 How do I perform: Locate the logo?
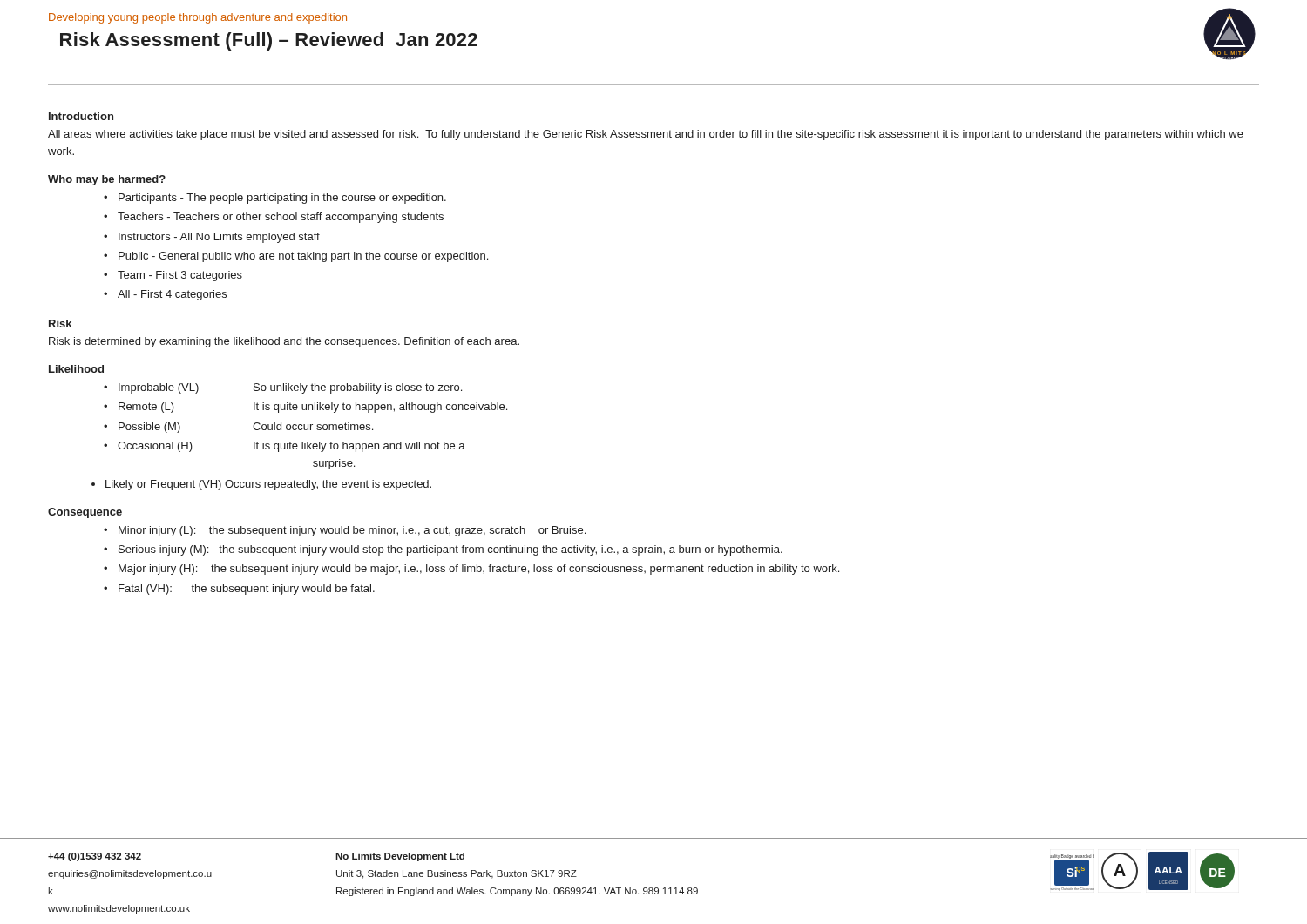(1229, 34)
